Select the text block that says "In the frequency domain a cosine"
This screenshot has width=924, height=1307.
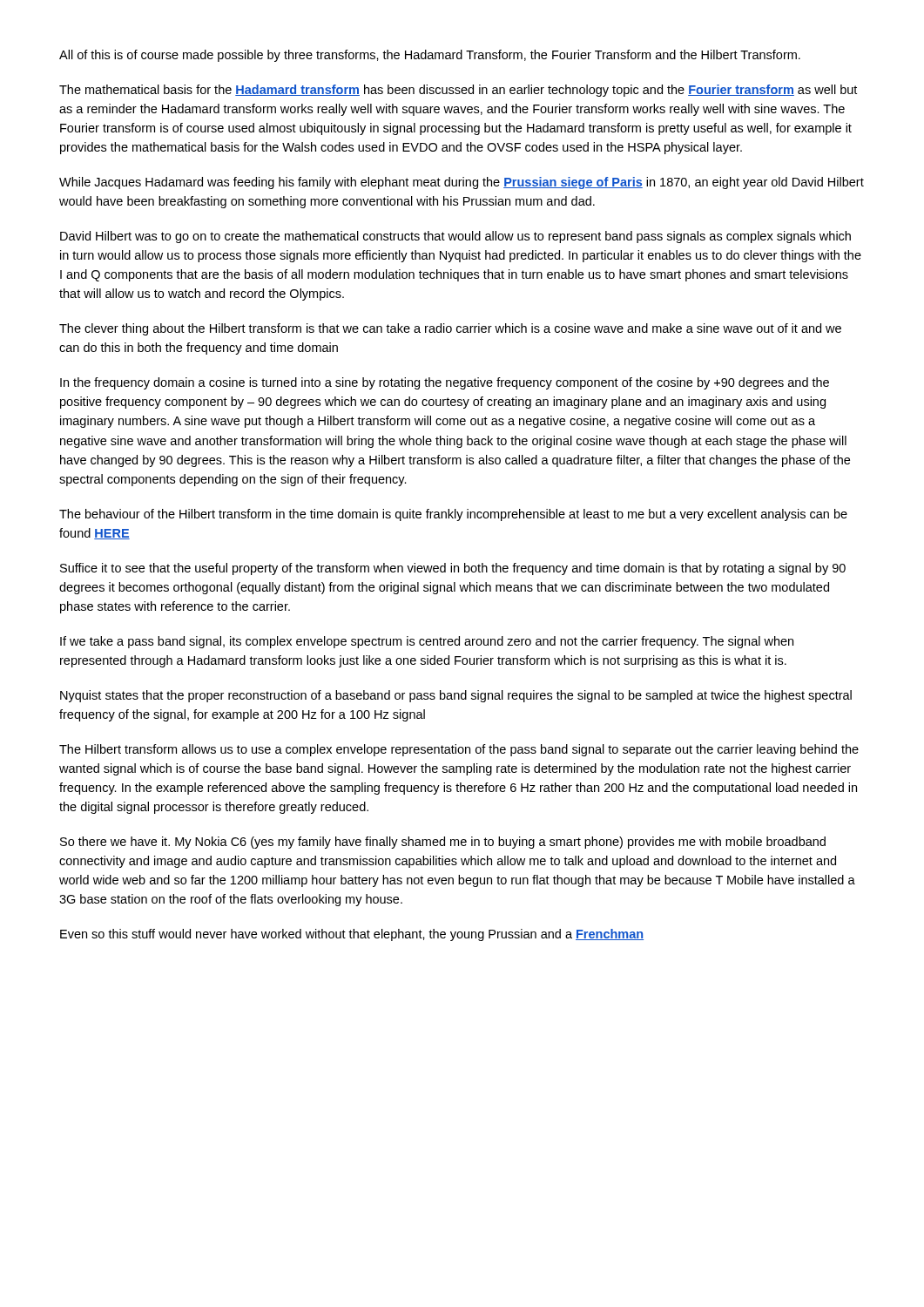pyautogui.click(x=455, y=431)
